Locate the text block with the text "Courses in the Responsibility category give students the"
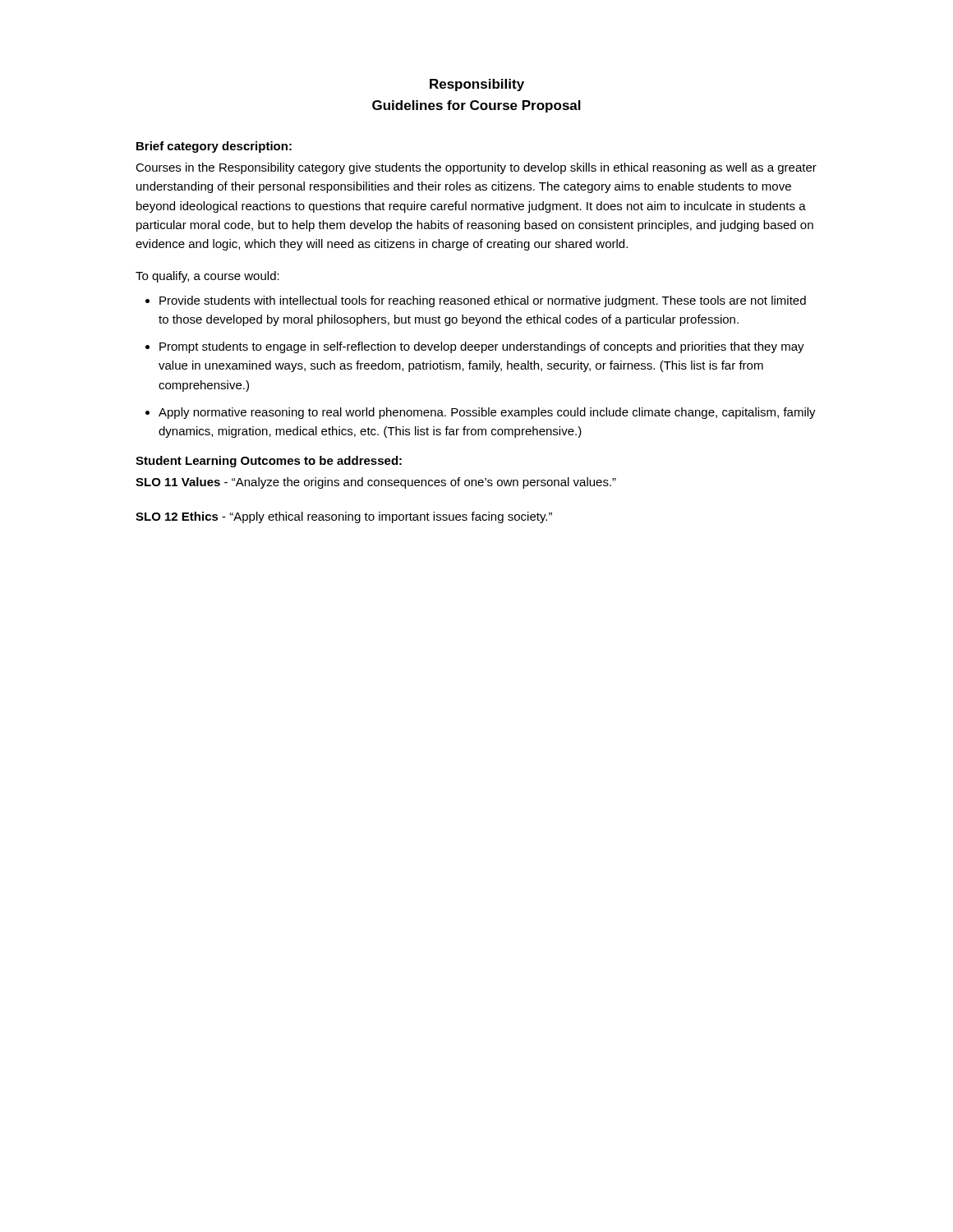This screenshot has width=953, height=1232. click(x=476, y=205)
